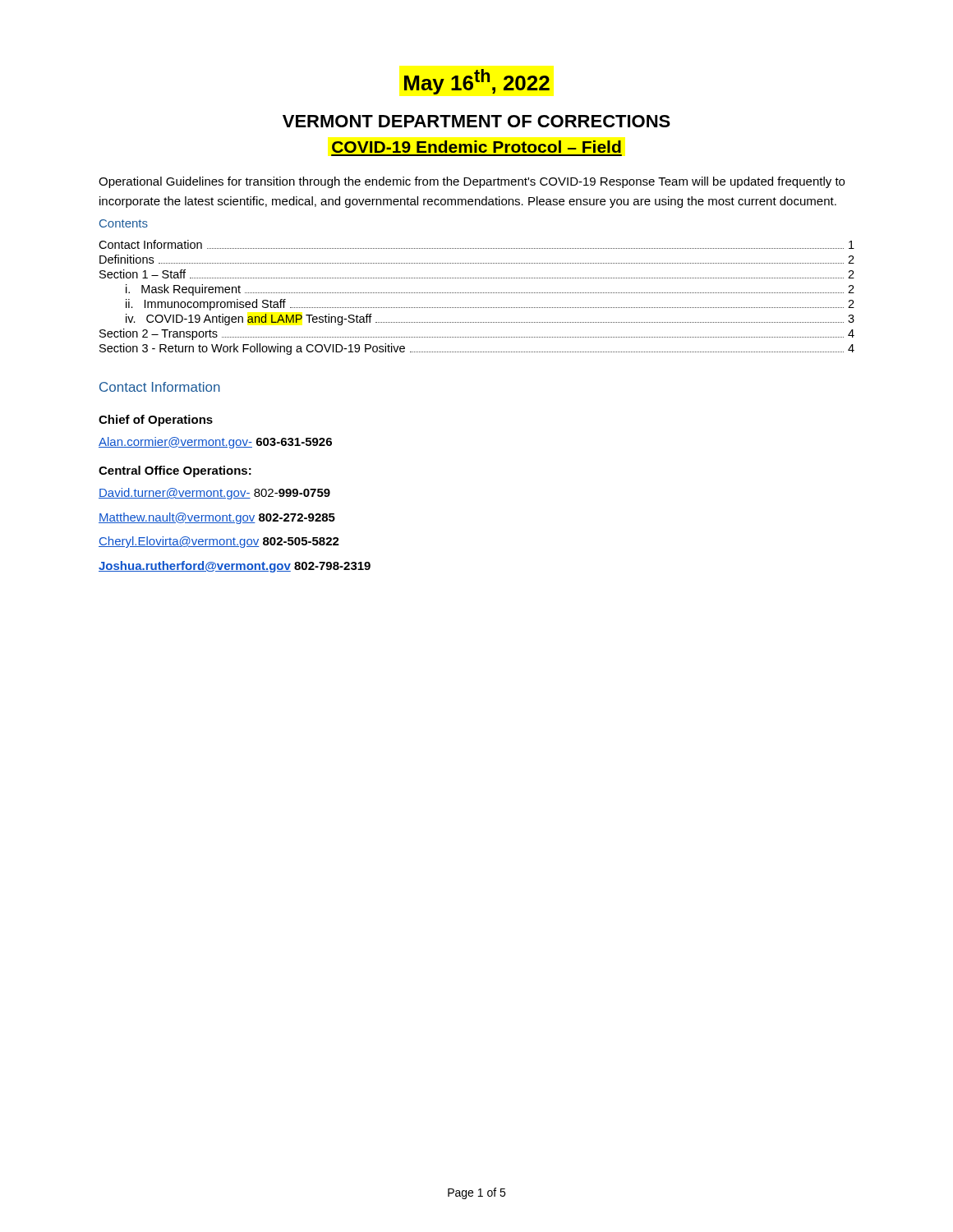Click on the text containing "Cheryl.Elovirta@vermont.gov 802-505-5822"

click(219, 541)
